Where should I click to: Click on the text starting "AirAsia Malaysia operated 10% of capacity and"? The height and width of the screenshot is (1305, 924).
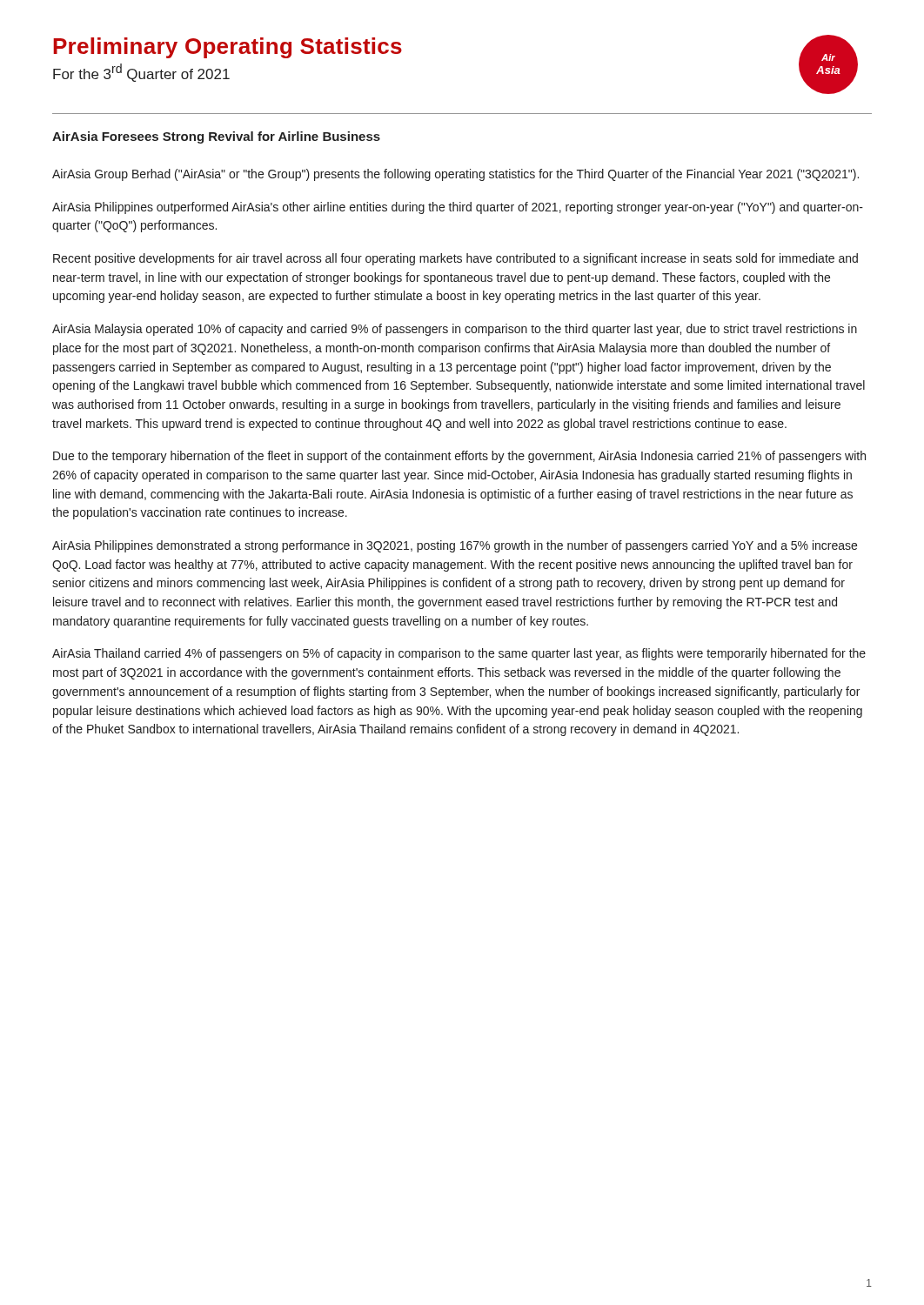coord(459,376)
